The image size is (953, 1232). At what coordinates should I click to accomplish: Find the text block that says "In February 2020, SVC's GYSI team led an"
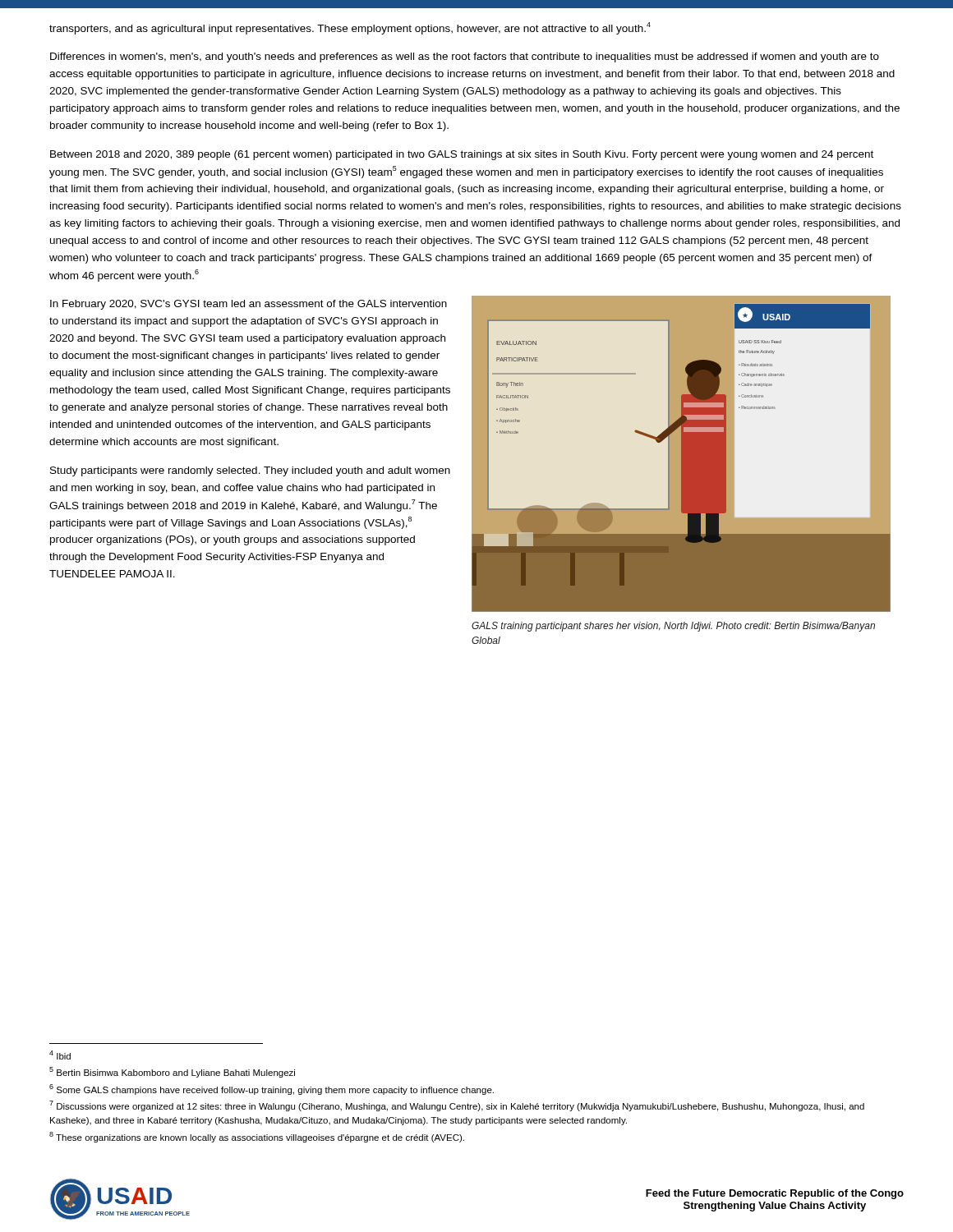click(250, 373)
